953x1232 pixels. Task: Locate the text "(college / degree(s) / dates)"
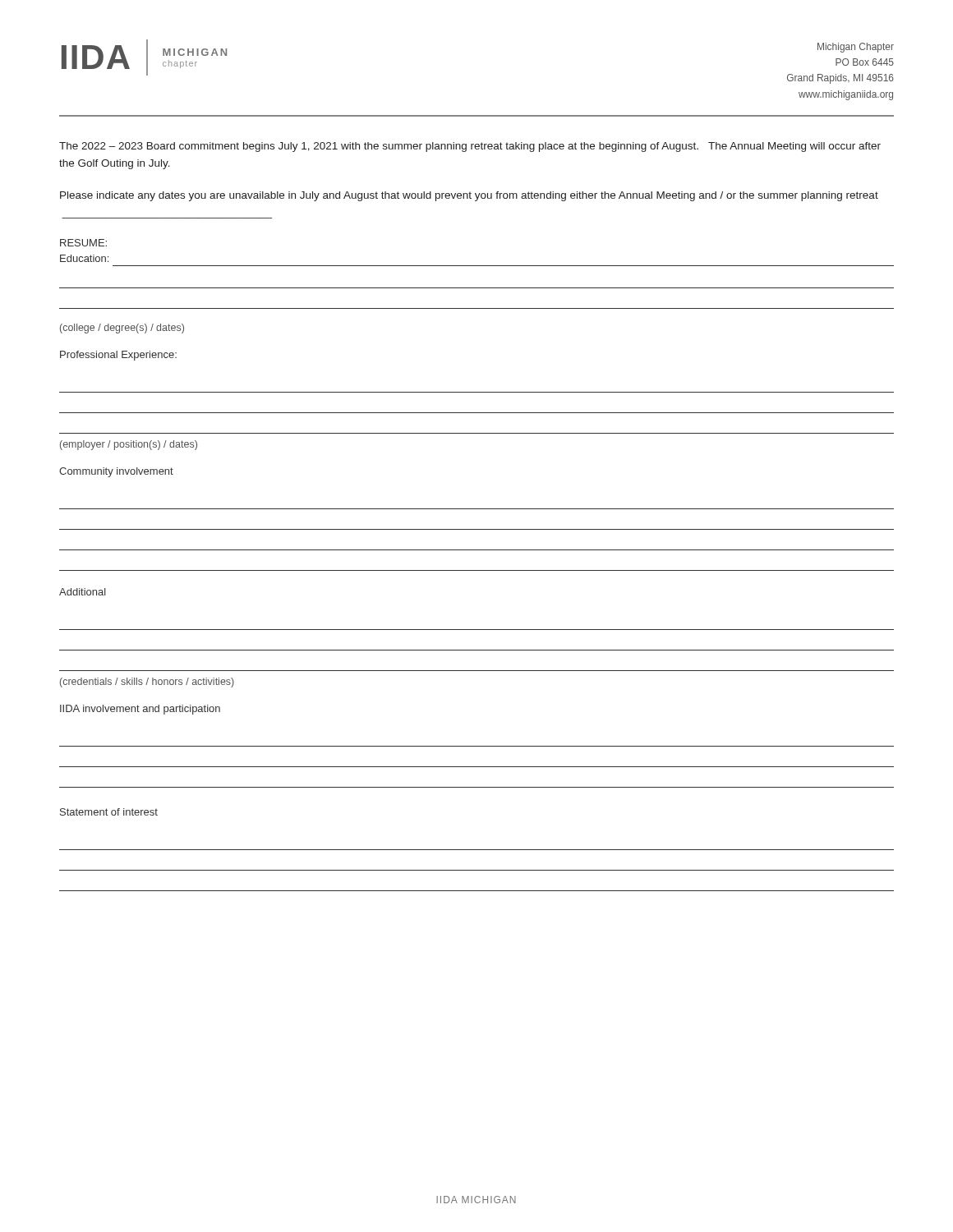click(x=122, y=327)
